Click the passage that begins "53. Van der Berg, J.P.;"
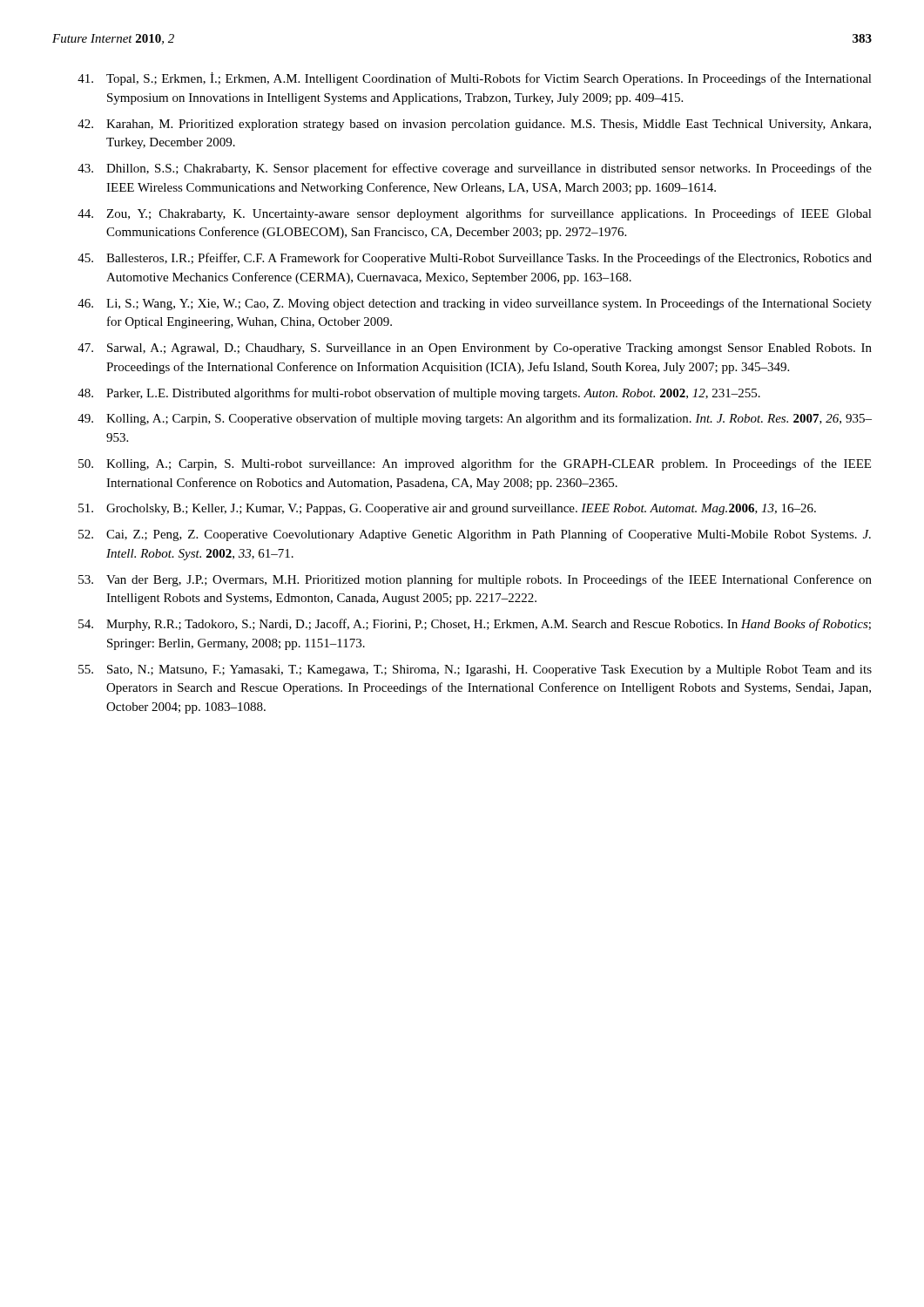Viewport: 924px width, 1307px height. click(x=462, y=589)
